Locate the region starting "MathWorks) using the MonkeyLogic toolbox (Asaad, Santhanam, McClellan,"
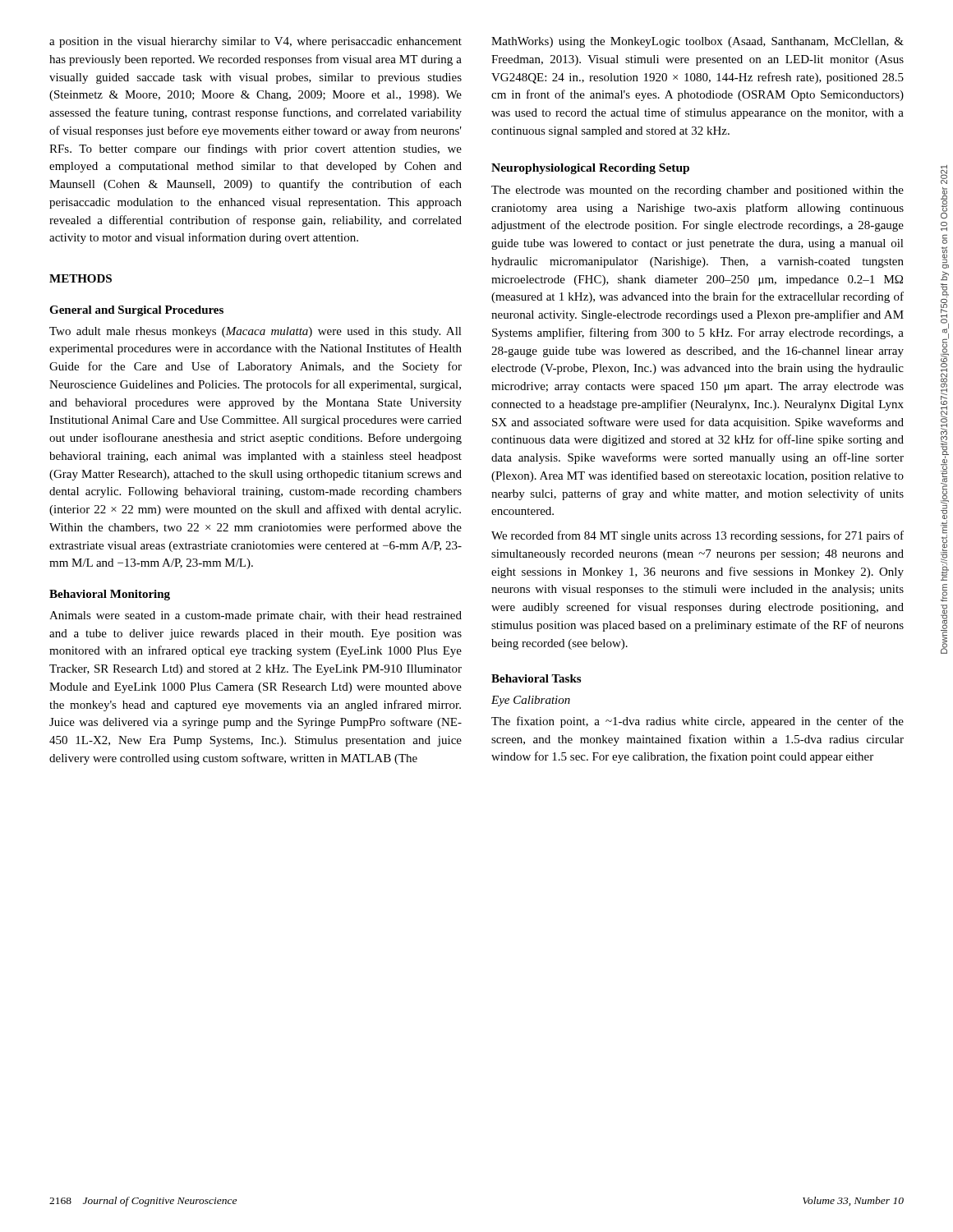 pyautogui.click(x=698, y=86)
